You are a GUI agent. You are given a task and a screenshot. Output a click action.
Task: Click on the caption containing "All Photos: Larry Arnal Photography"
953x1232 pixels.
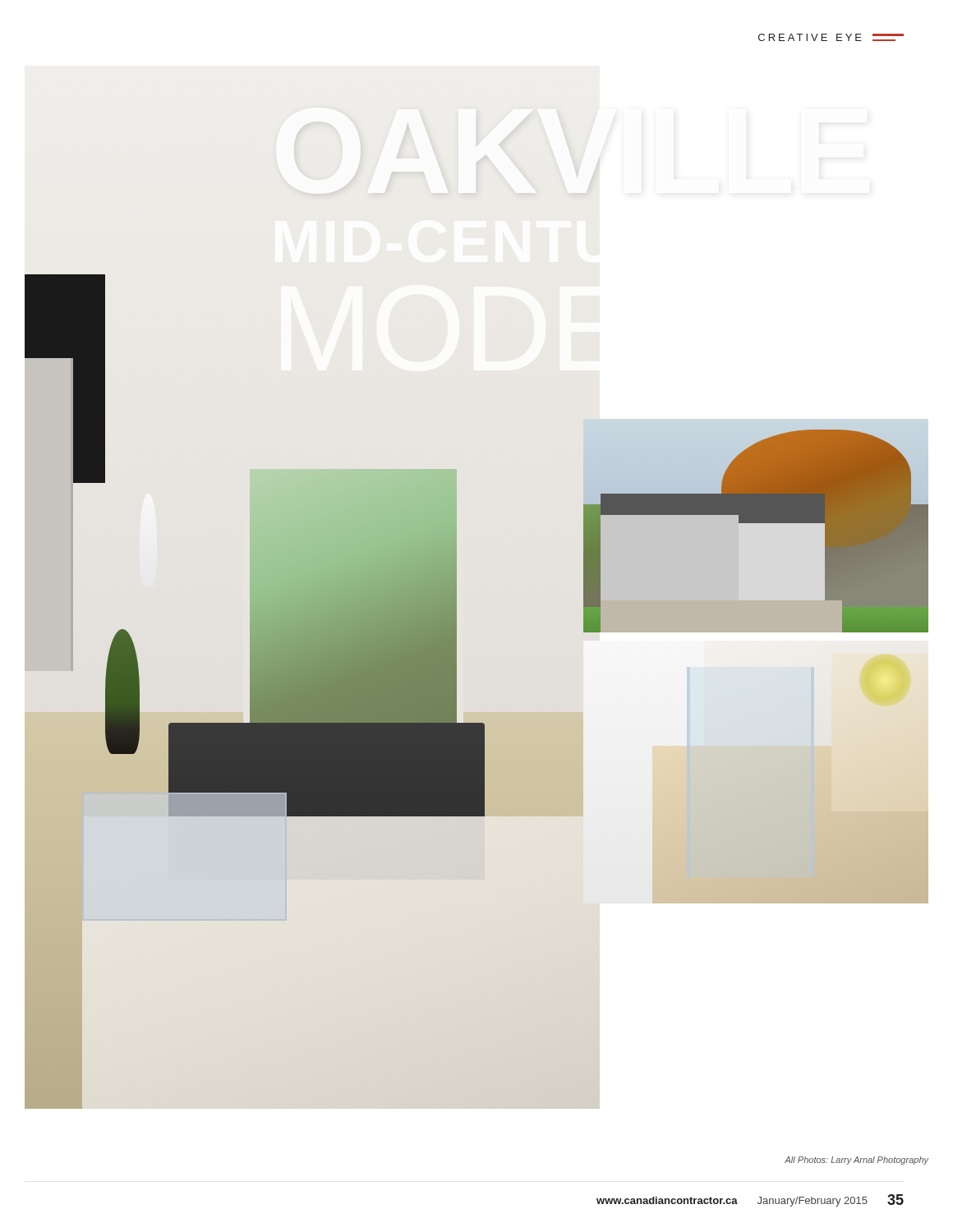coord(857,1160)
